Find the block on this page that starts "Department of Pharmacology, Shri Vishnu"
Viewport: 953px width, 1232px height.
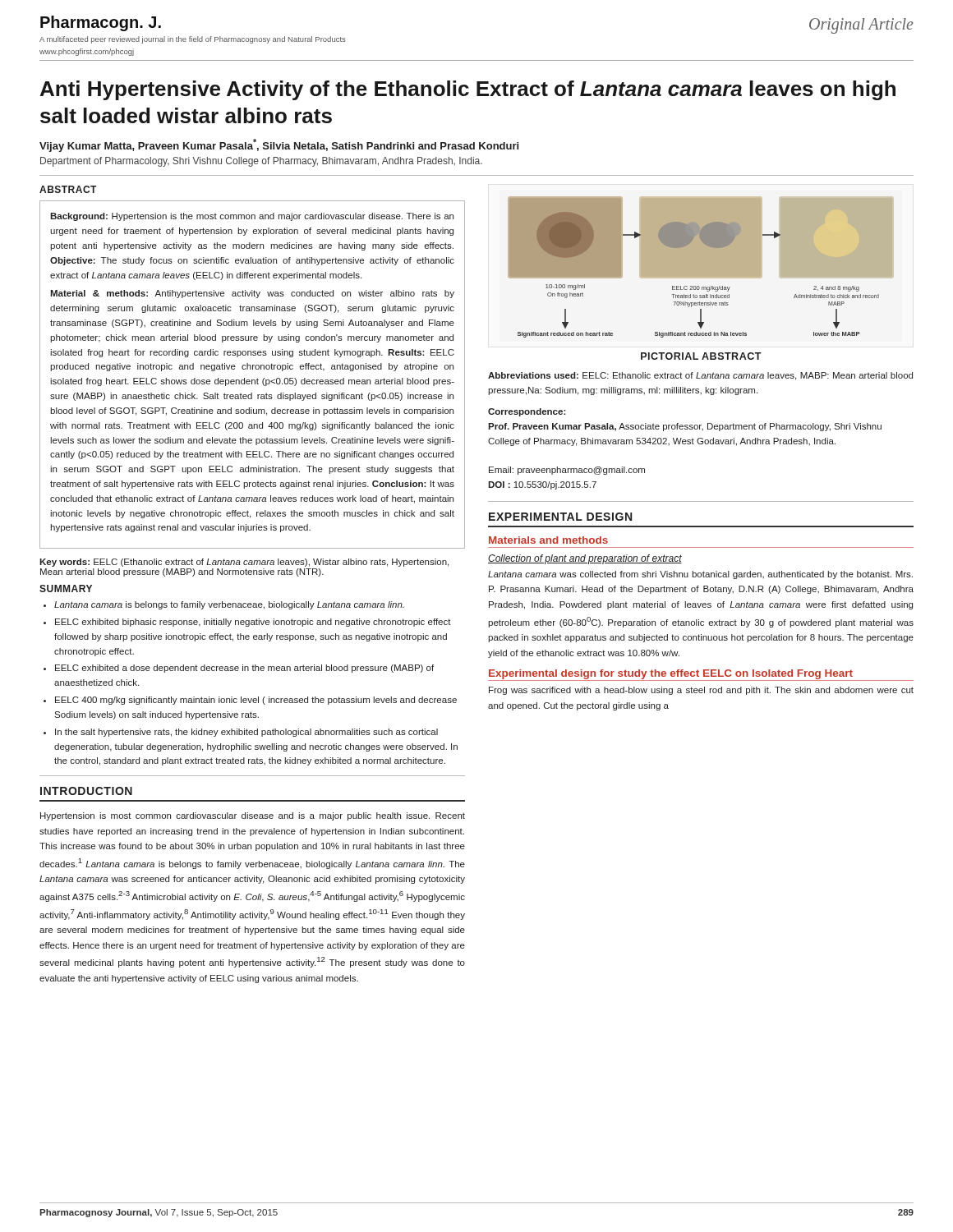[x=261, y=161]
